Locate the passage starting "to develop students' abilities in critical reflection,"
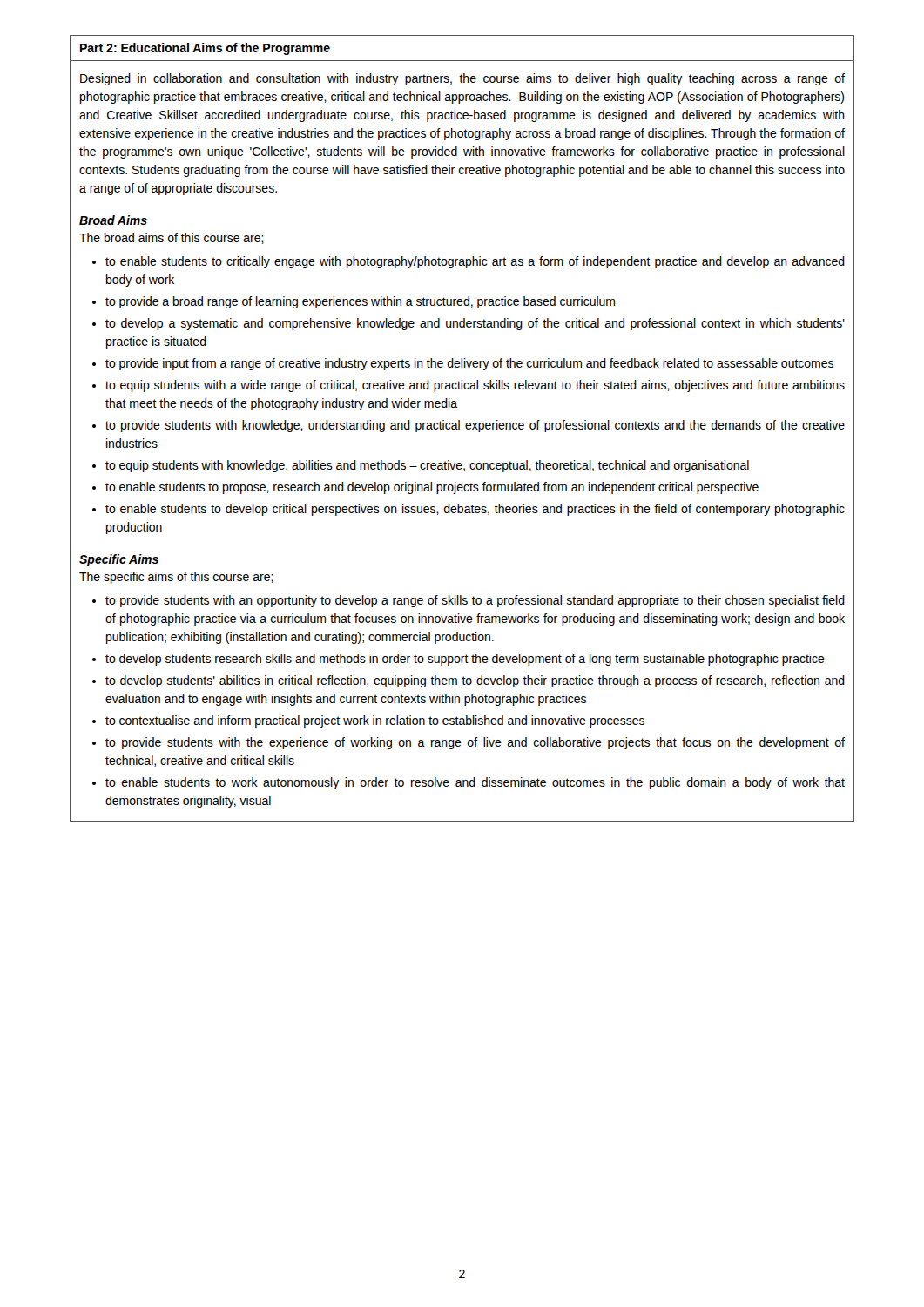 tap(475, 690)
